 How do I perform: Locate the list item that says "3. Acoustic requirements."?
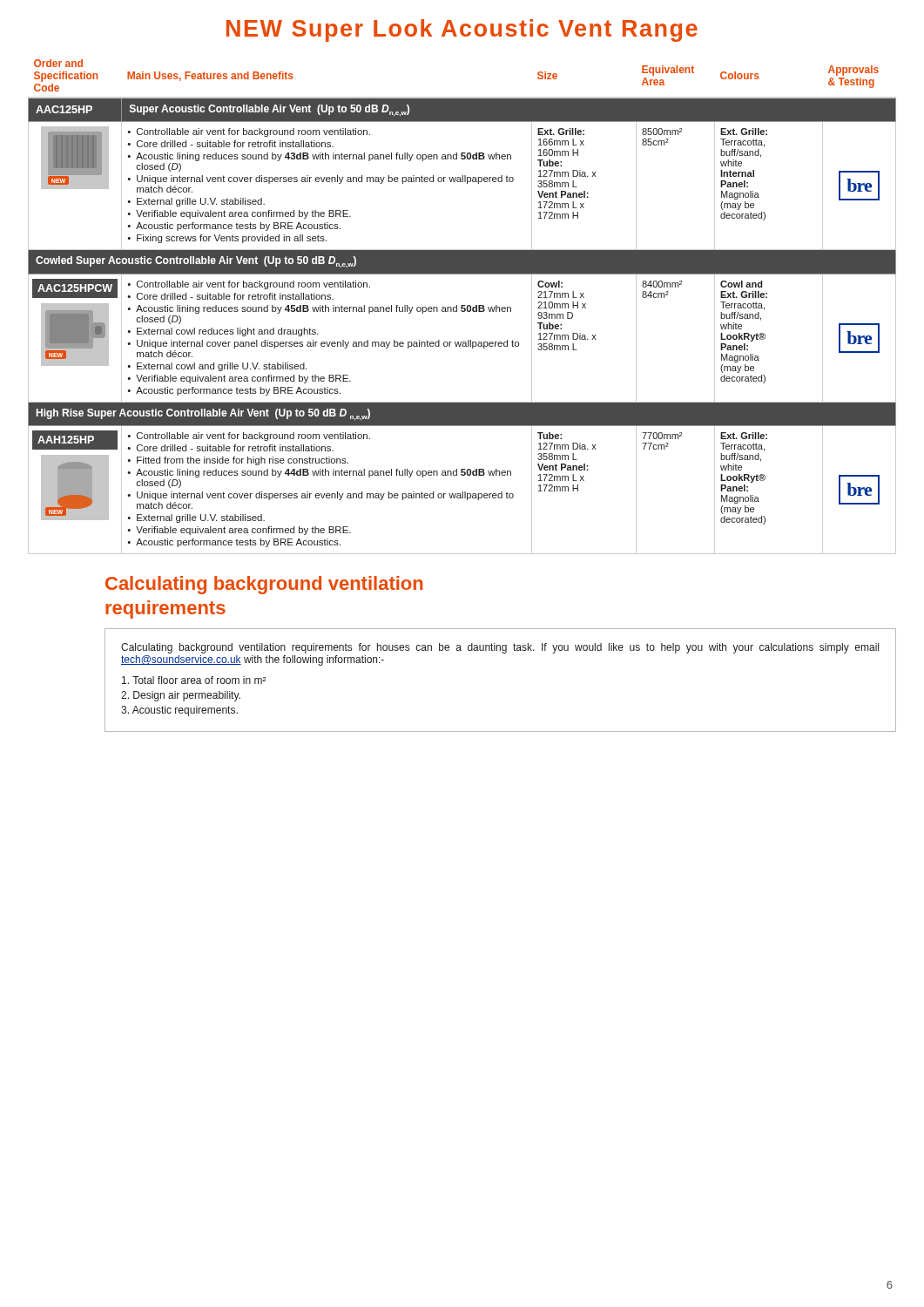(180, 710)
